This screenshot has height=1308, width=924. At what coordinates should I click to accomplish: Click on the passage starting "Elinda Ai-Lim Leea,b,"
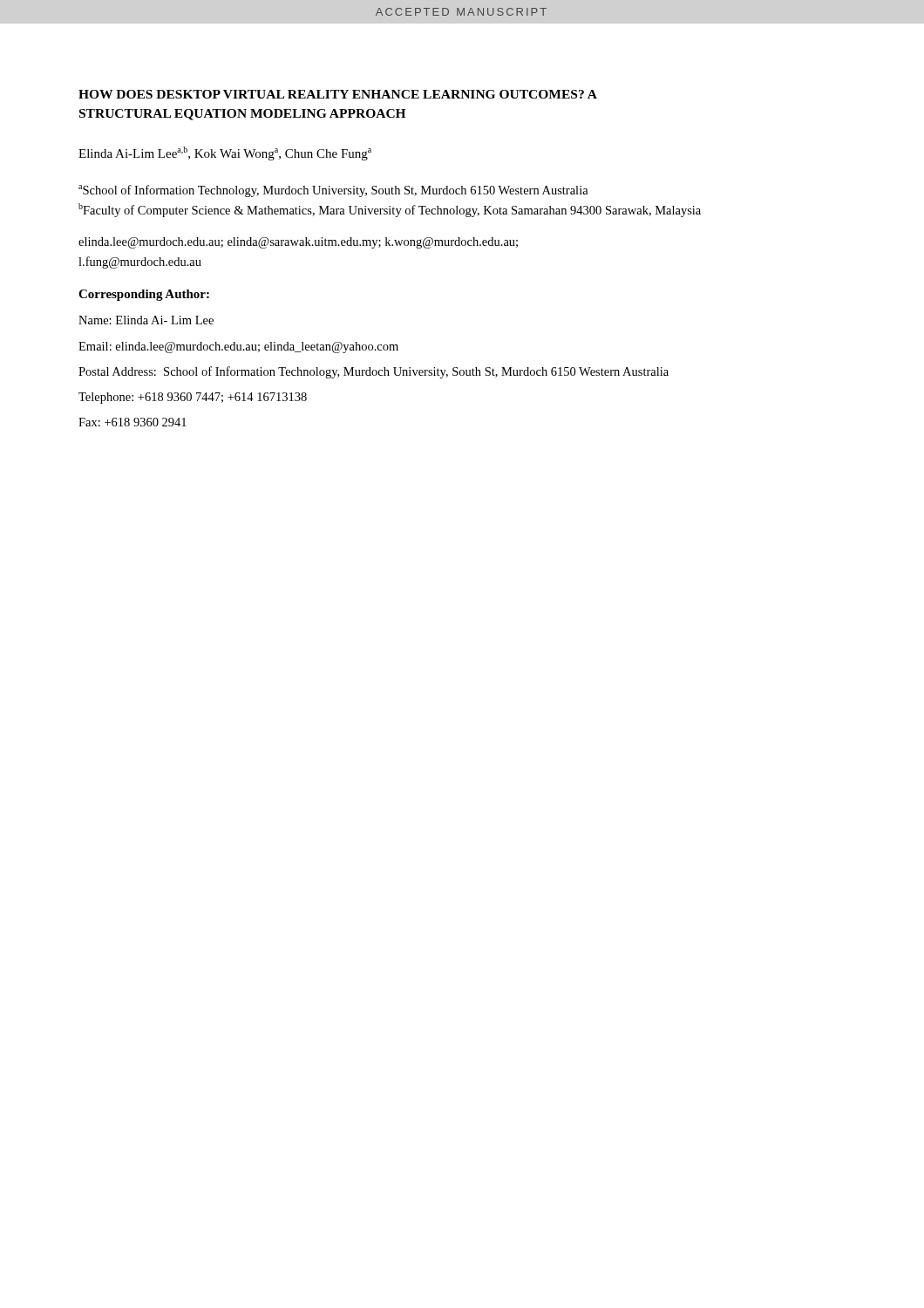coord(225,153)
